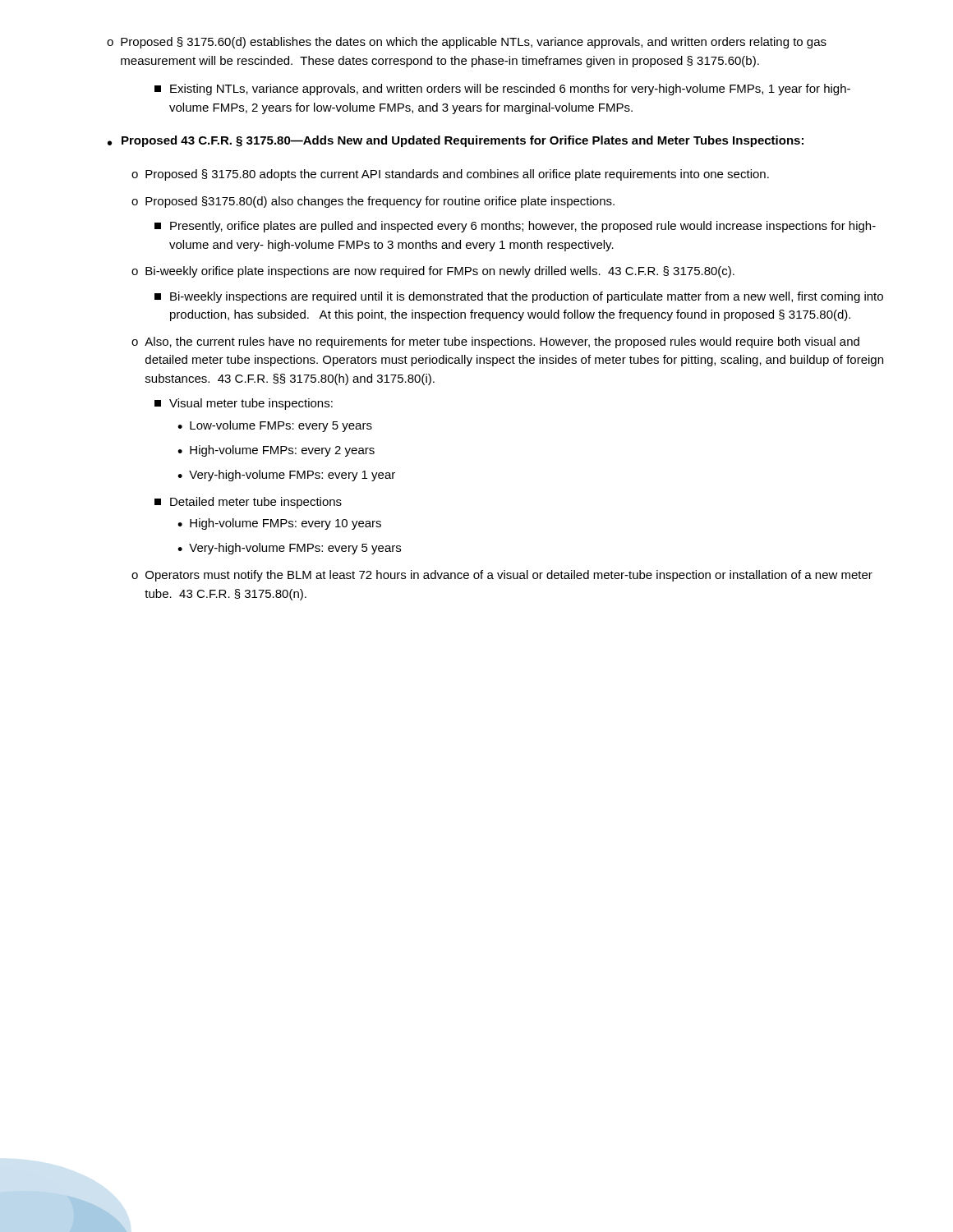This screenshot has height=1232, width=953.
Task: Select the region starting "o Operators must notify"
Action: tap(509, 584)
